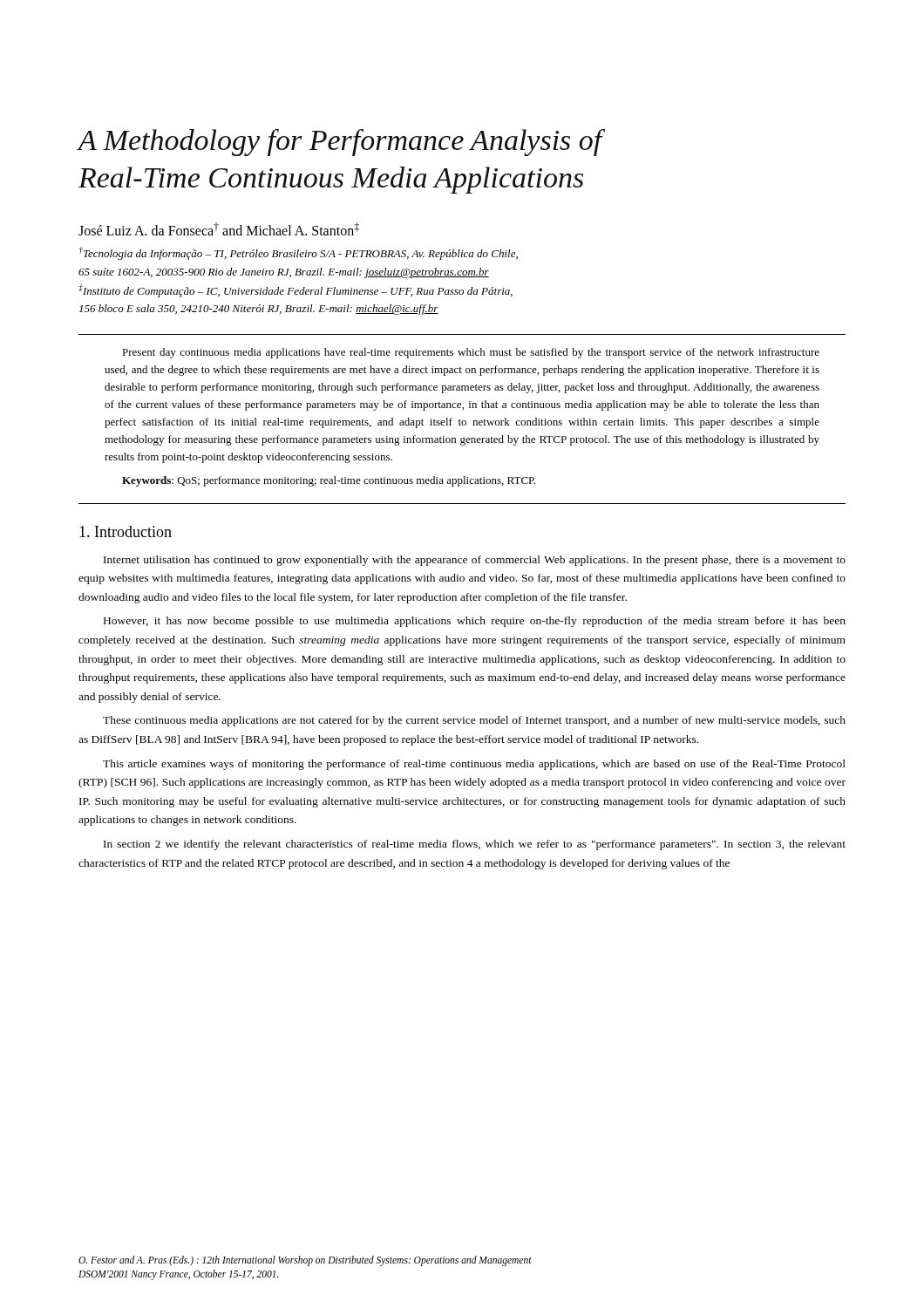Where does it say "1. Introduction"?

125,532
